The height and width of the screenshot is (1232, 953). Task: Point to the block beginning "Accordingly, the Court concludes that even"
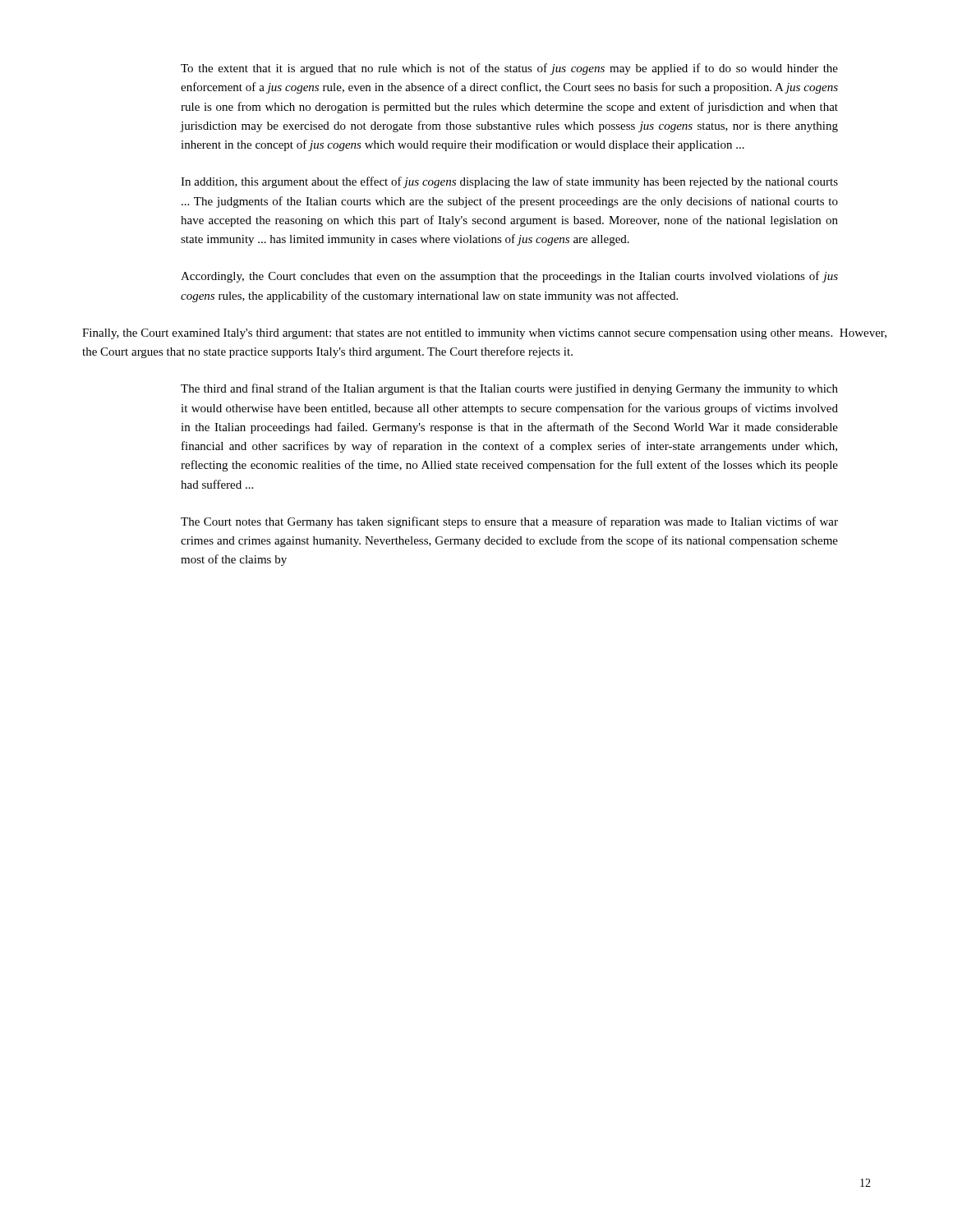click(509, 286)
